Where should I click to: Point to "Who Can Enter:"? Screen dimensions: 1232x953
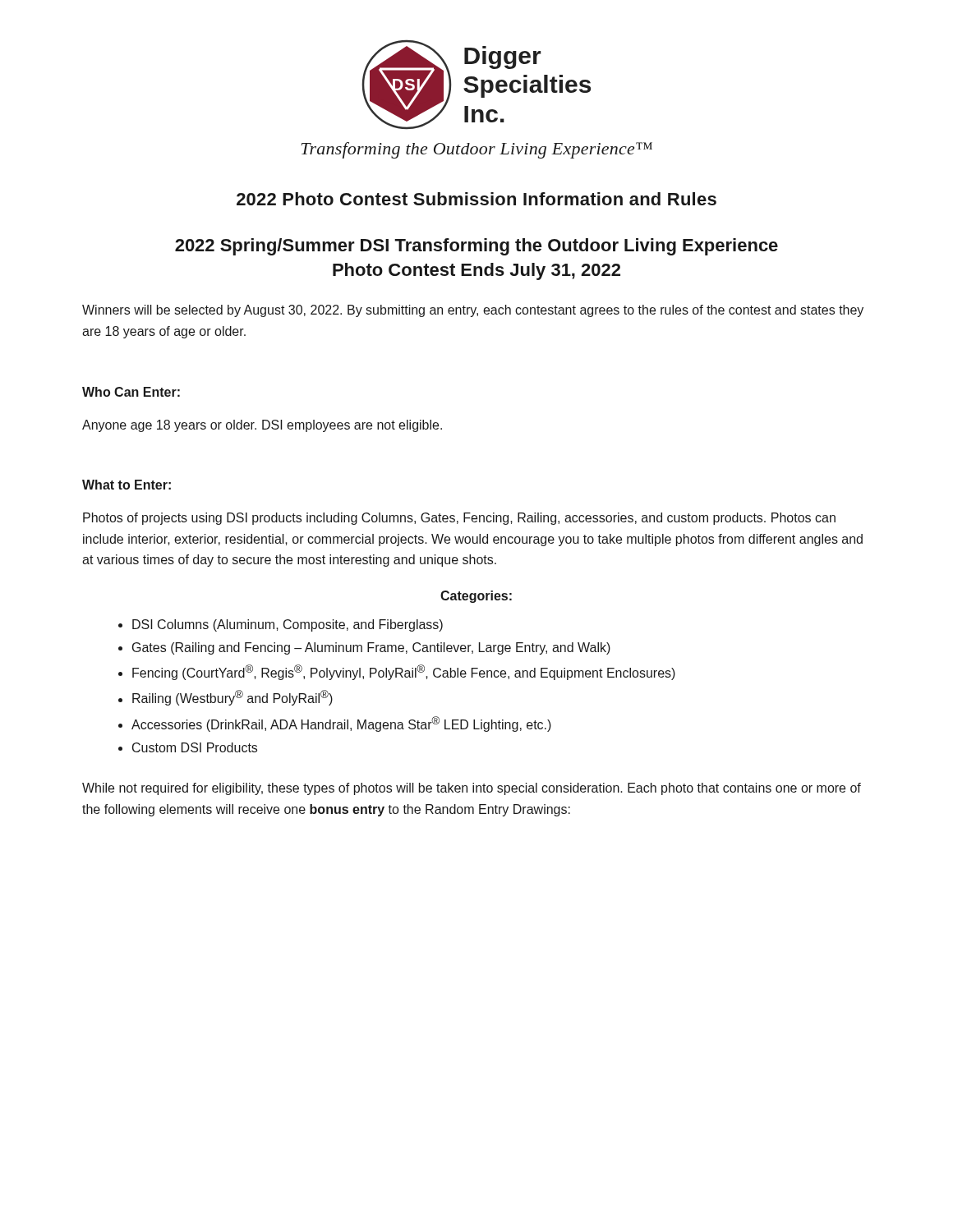(131, 392)
